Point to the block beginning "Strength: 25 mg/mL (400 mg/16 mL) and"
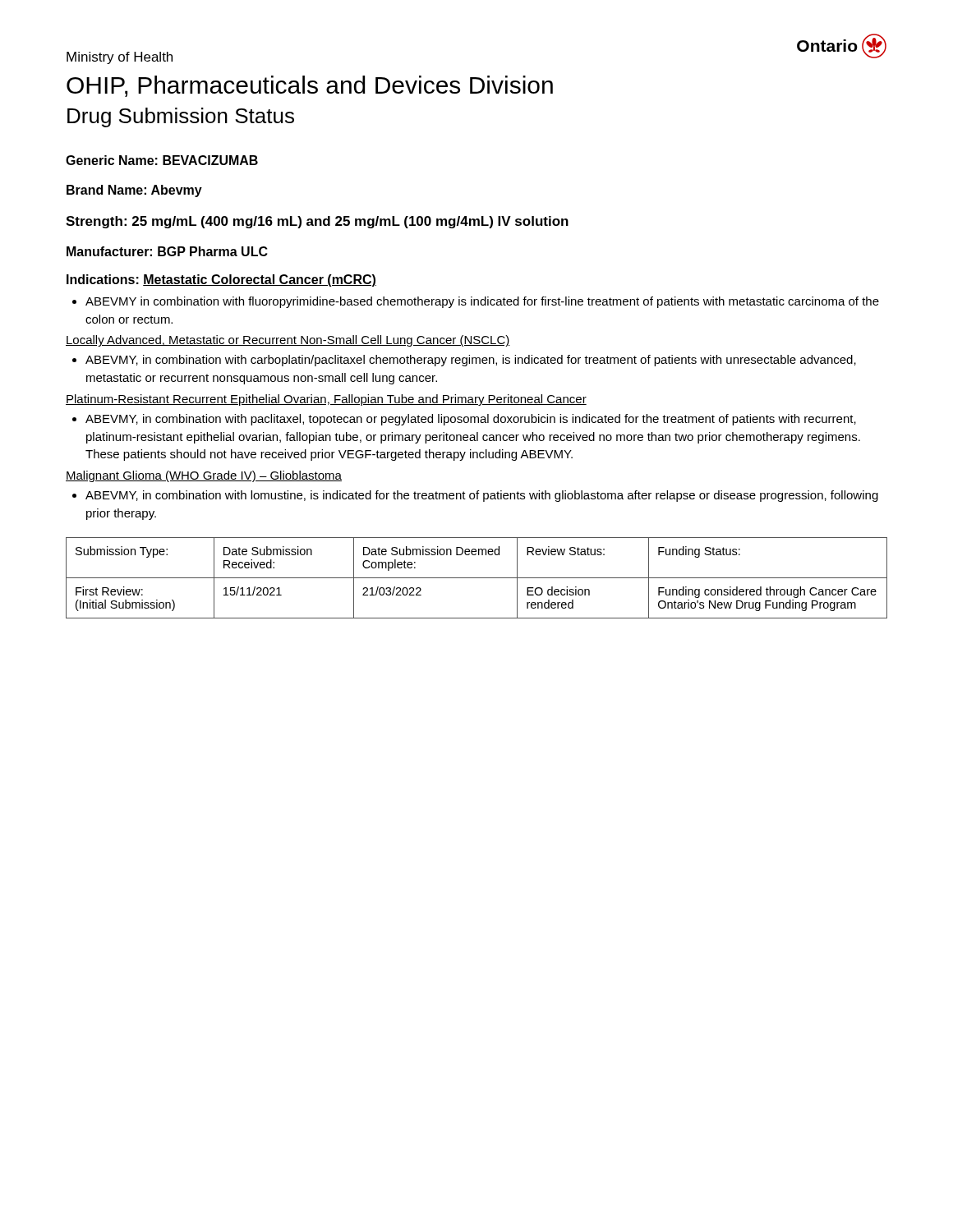Image resolution: width=953 pixels, height=1232 pixels. 317,221
